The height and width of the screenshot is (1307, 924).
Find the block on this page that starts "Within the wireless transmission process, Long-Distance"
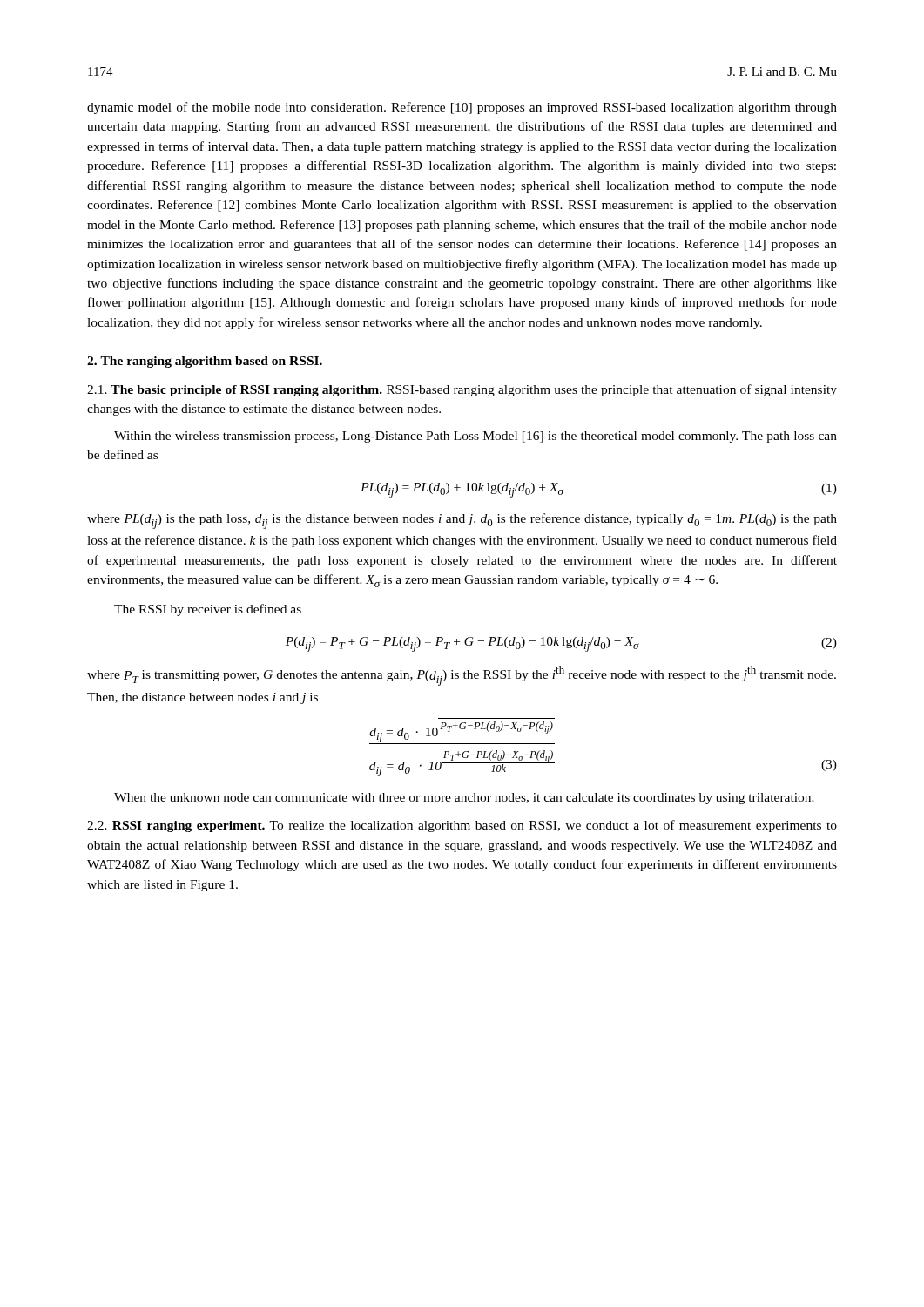point(462,445)
